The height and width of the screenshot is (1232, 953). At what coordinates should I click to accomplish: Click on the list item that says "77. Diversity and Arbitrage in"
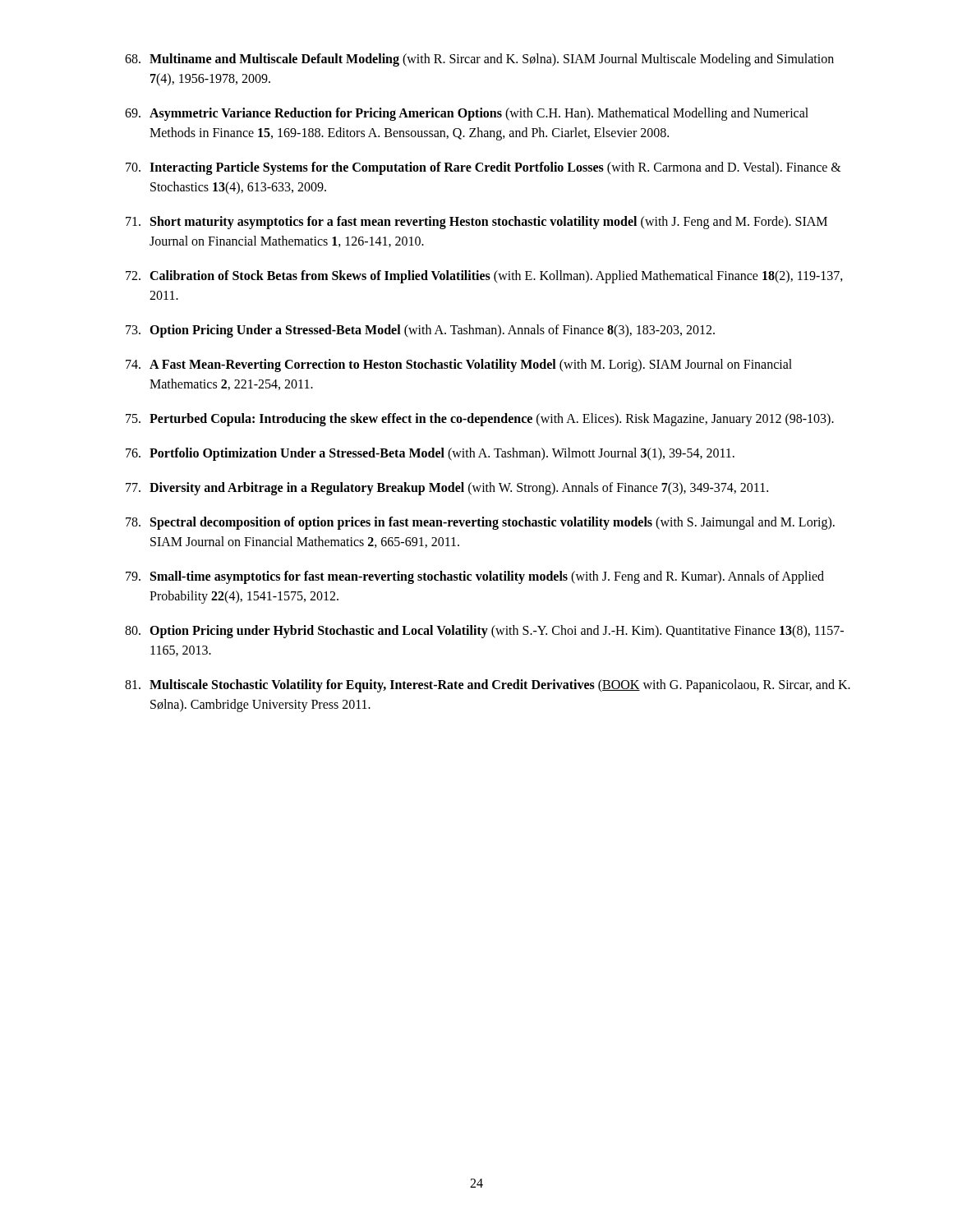click(476, 488)
